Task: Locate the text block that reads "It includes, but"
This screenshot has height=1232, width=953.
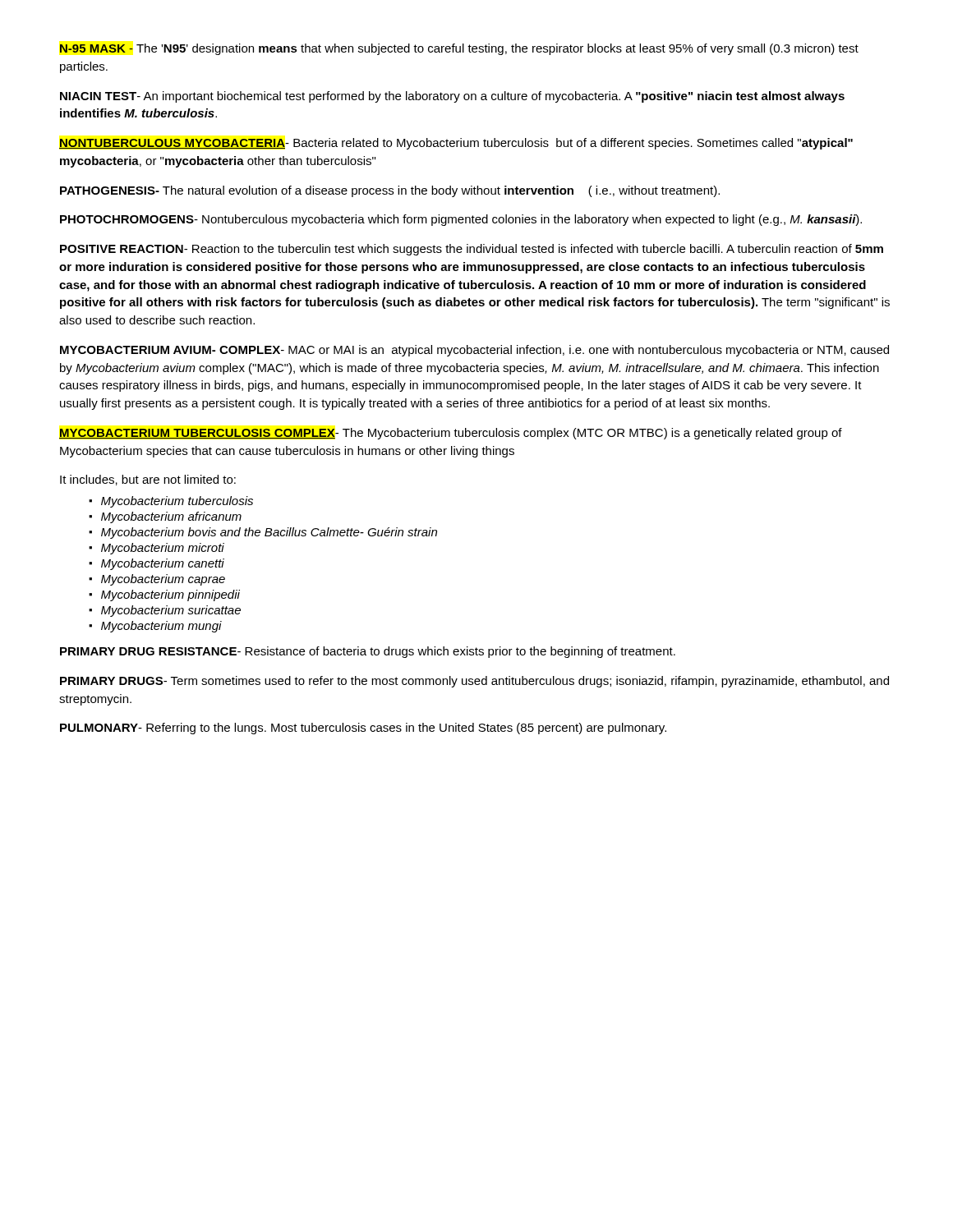Action: click(148, 479)
